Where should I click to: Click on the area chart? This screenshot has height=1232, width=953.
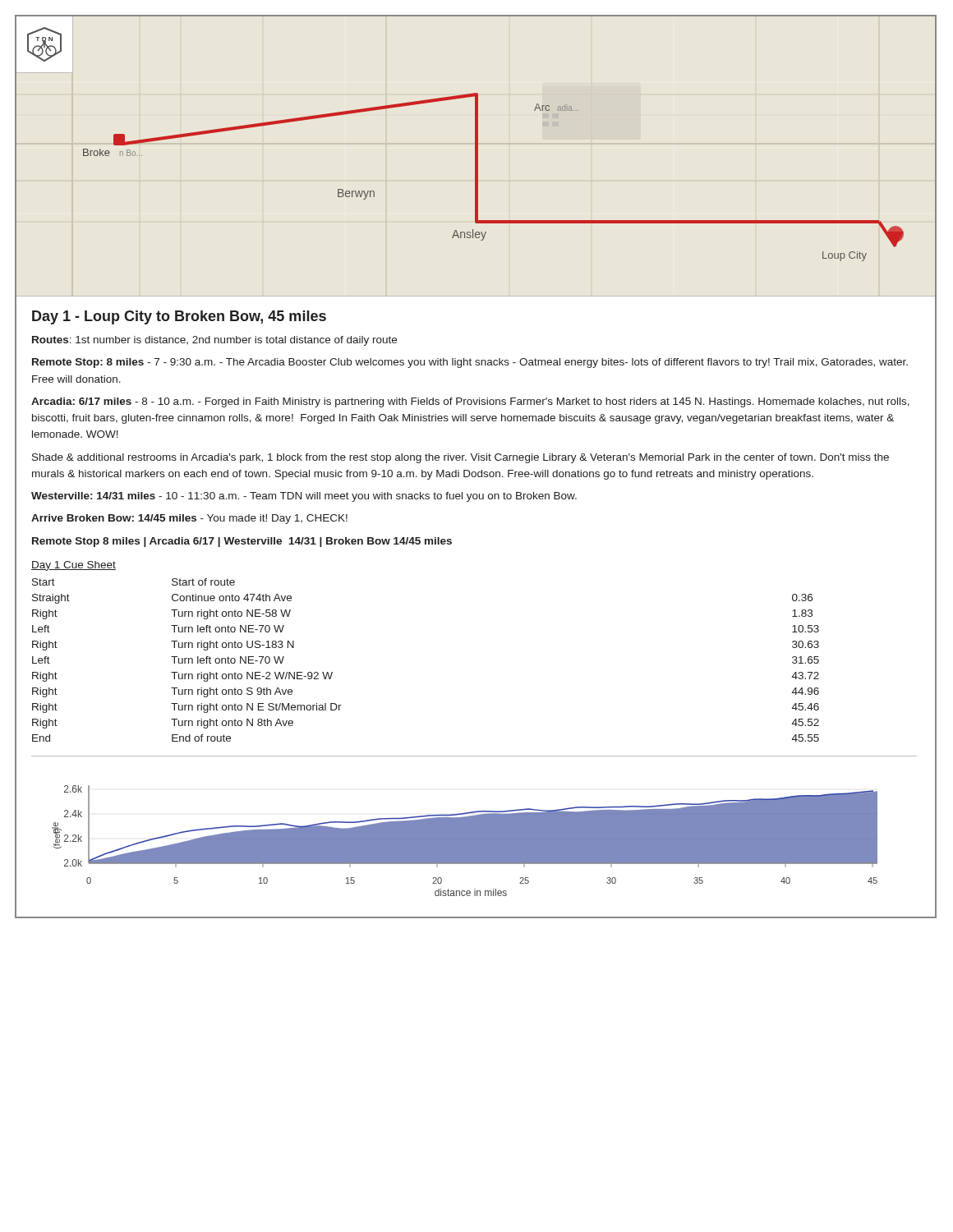tap(474, 832)
